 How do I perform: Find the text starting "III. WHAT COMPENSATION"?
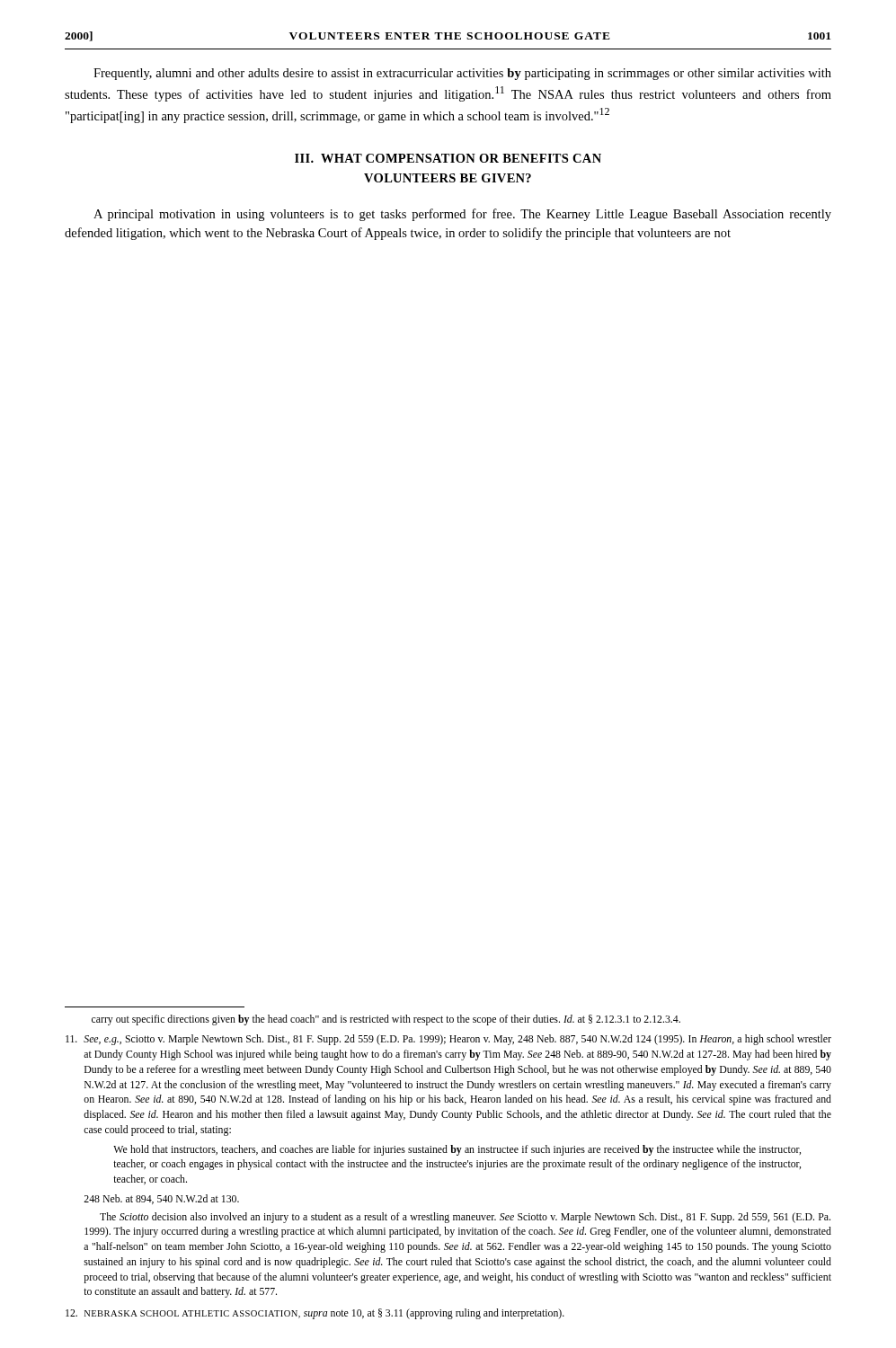tap(448, 168)
